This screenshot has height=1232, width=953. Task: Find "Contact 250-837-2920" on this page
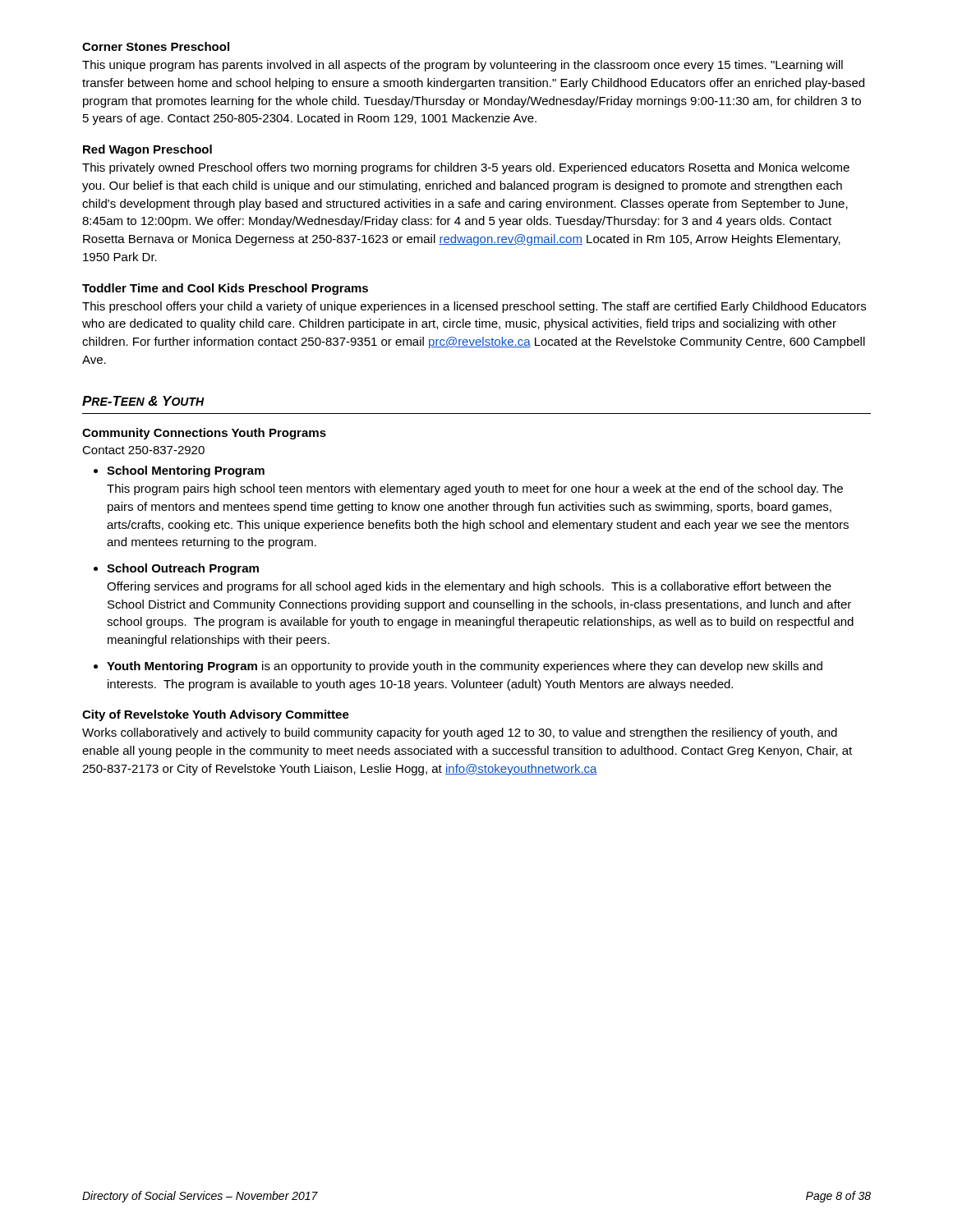pos(143,449)
